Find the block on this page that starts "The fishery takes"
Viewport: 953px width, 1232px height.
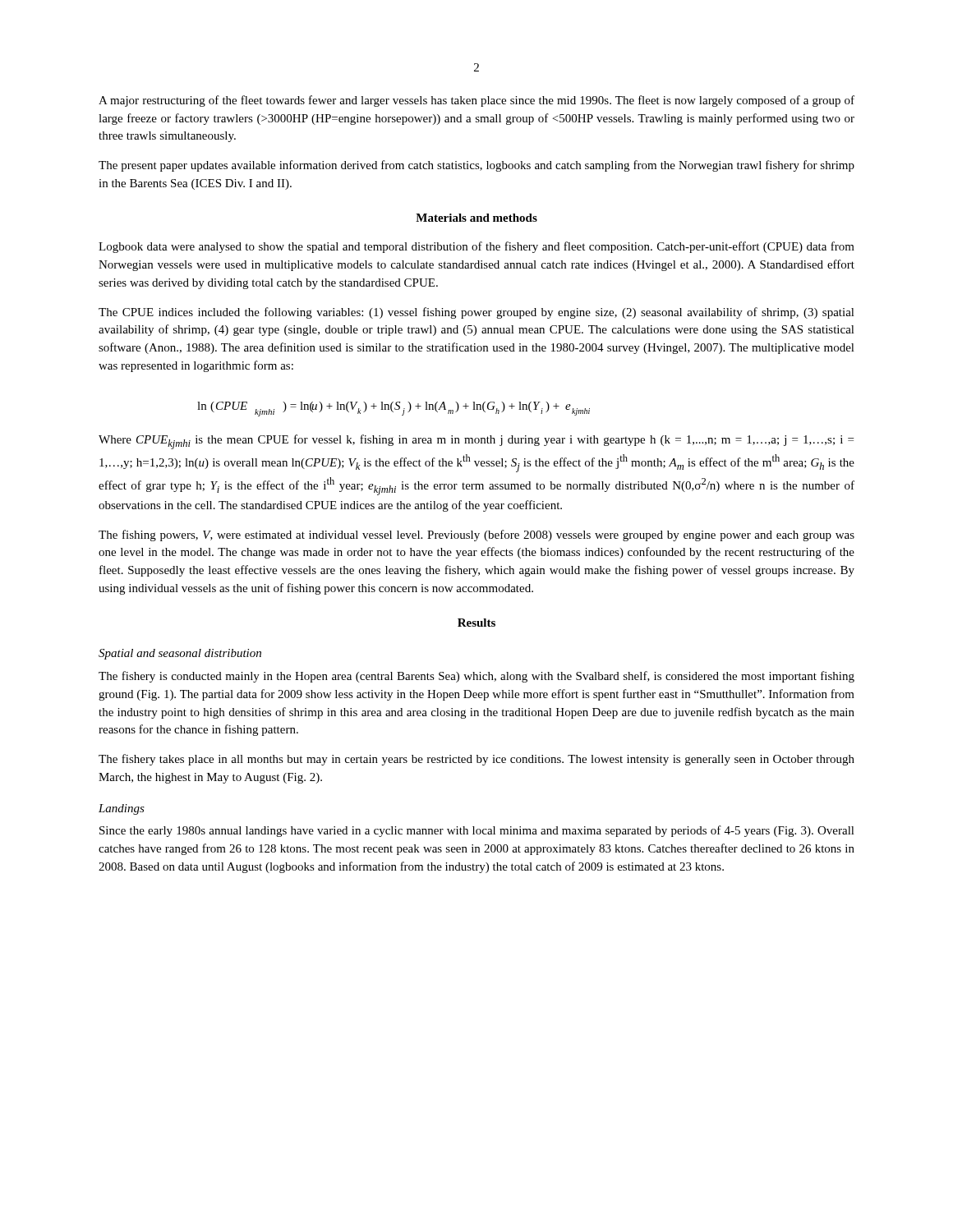click(x=476, y=769)
